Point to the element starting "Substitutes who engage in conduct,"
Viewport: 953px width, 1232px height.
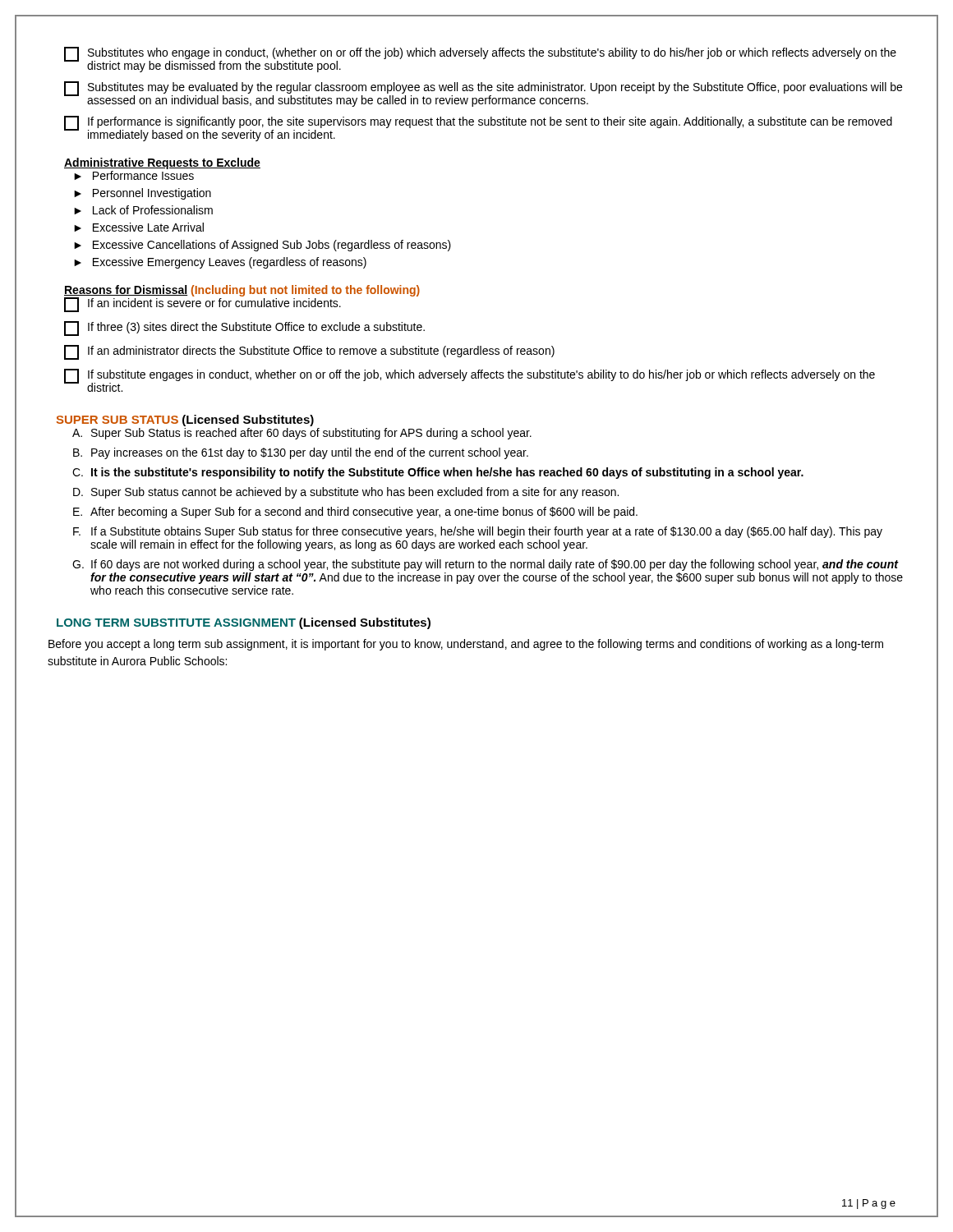click(485, 59)
